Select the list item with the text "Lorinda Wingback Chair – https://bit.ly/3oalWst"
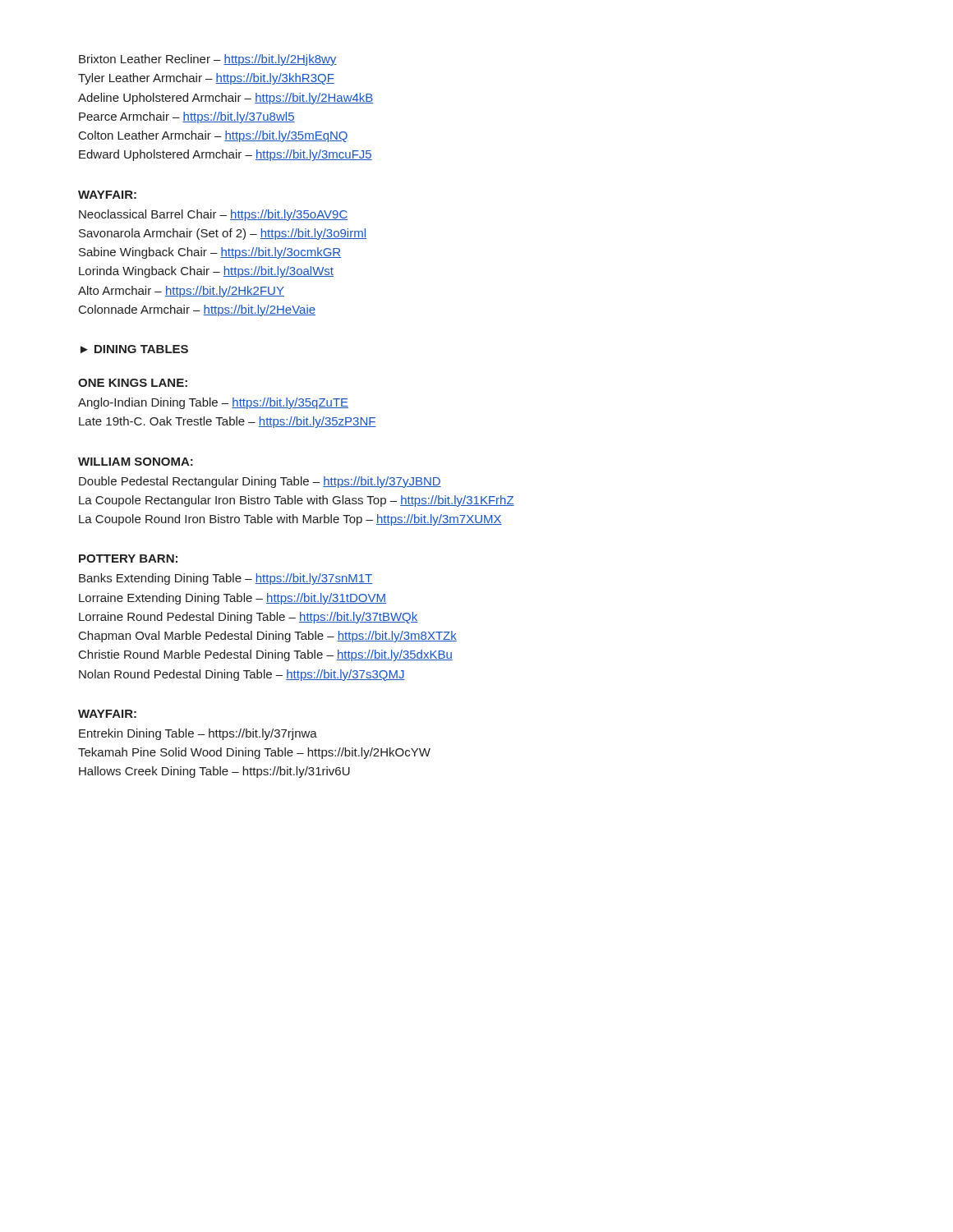The height and width of the screenshot is (1232, 953). [206, 271]
